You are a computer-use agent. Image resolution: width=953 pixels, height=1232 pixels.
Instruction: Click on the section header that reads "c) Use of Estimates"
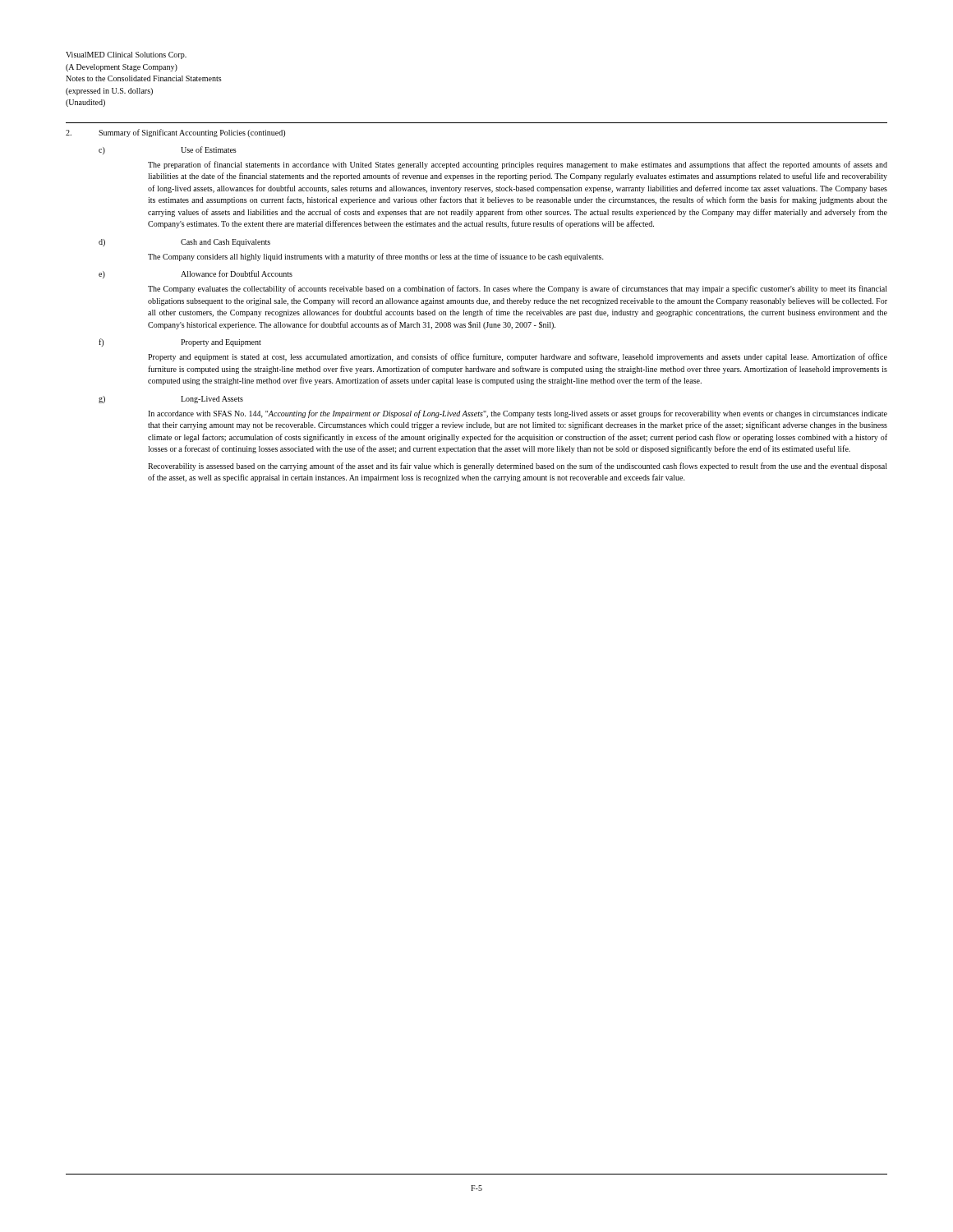coord(151,150)
